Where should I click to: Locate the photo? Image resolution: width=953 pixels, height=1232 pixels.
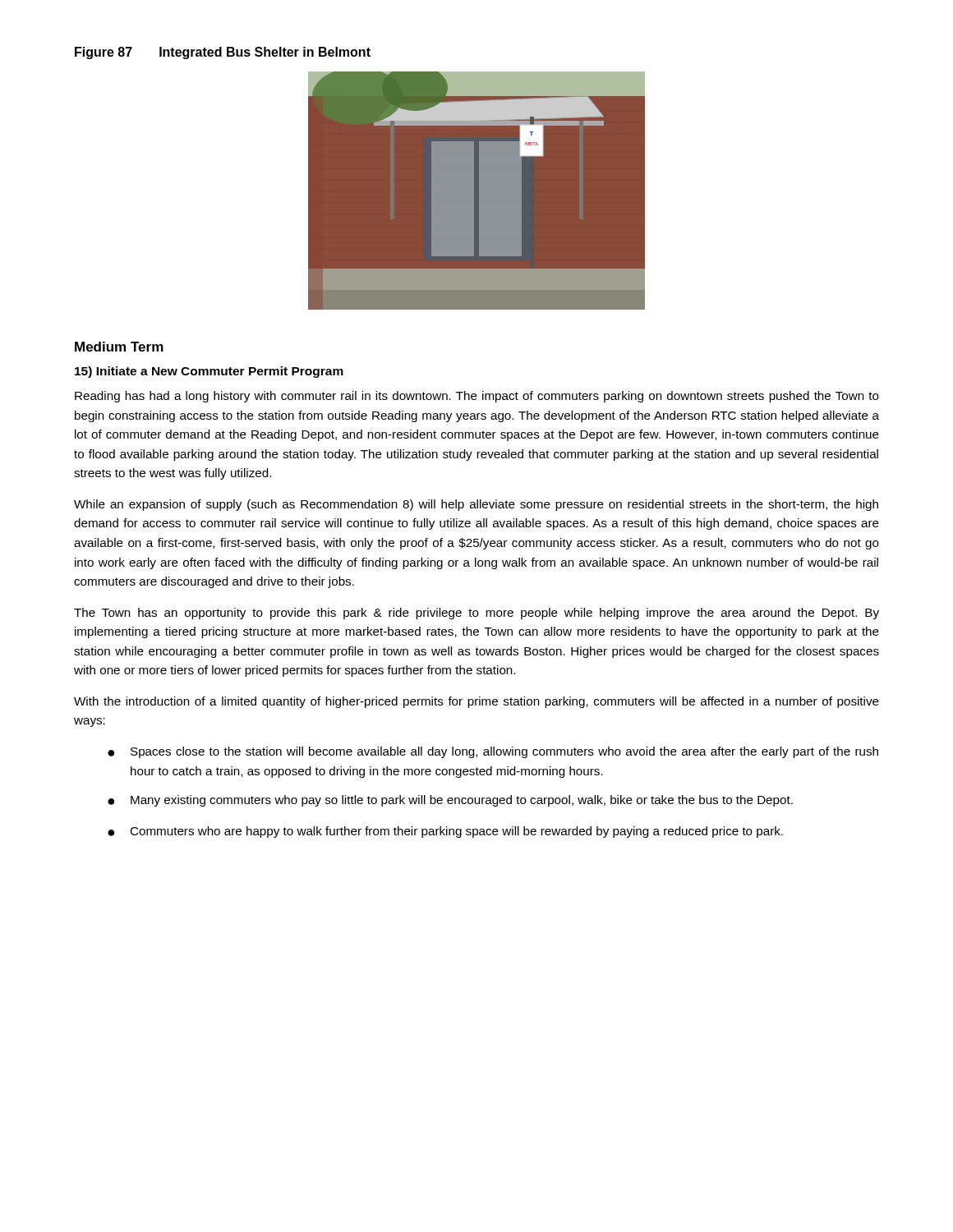(476, 191)
